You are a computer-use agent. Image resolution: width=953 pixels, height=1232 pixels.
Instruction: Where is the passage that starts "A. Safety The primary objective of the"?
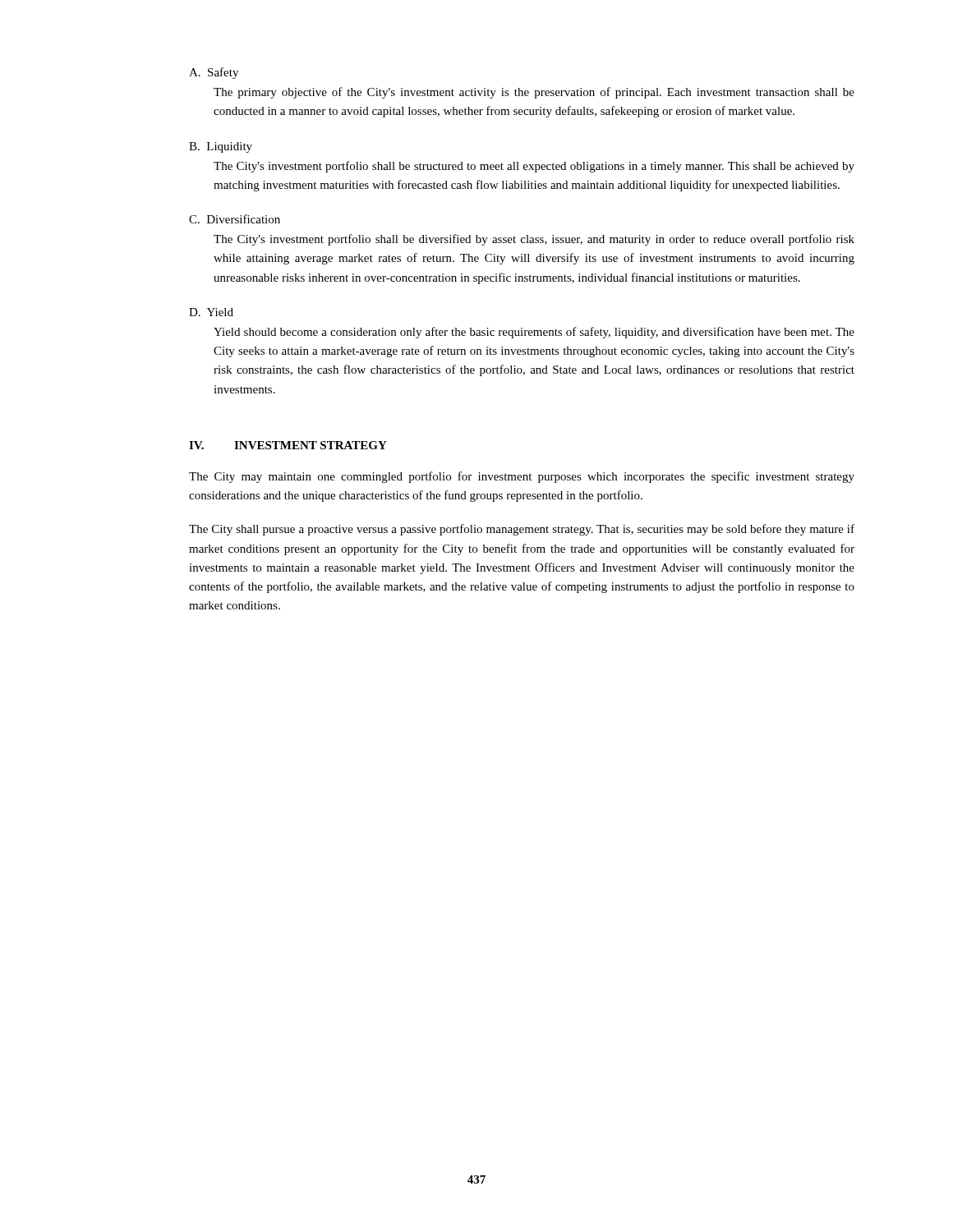point(522,93)
